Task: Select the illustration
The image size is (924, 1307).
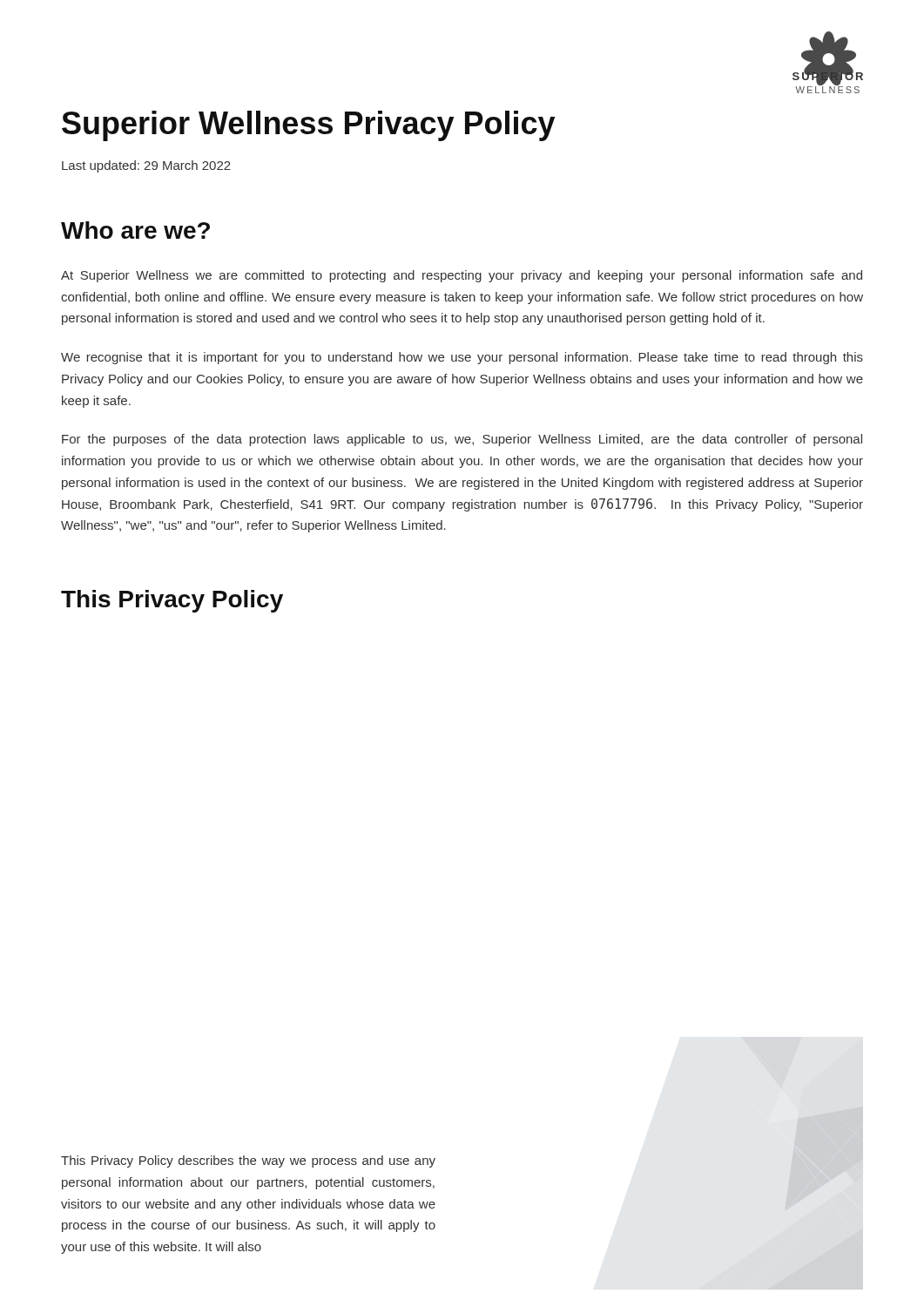Action: tap(693, 1163)
